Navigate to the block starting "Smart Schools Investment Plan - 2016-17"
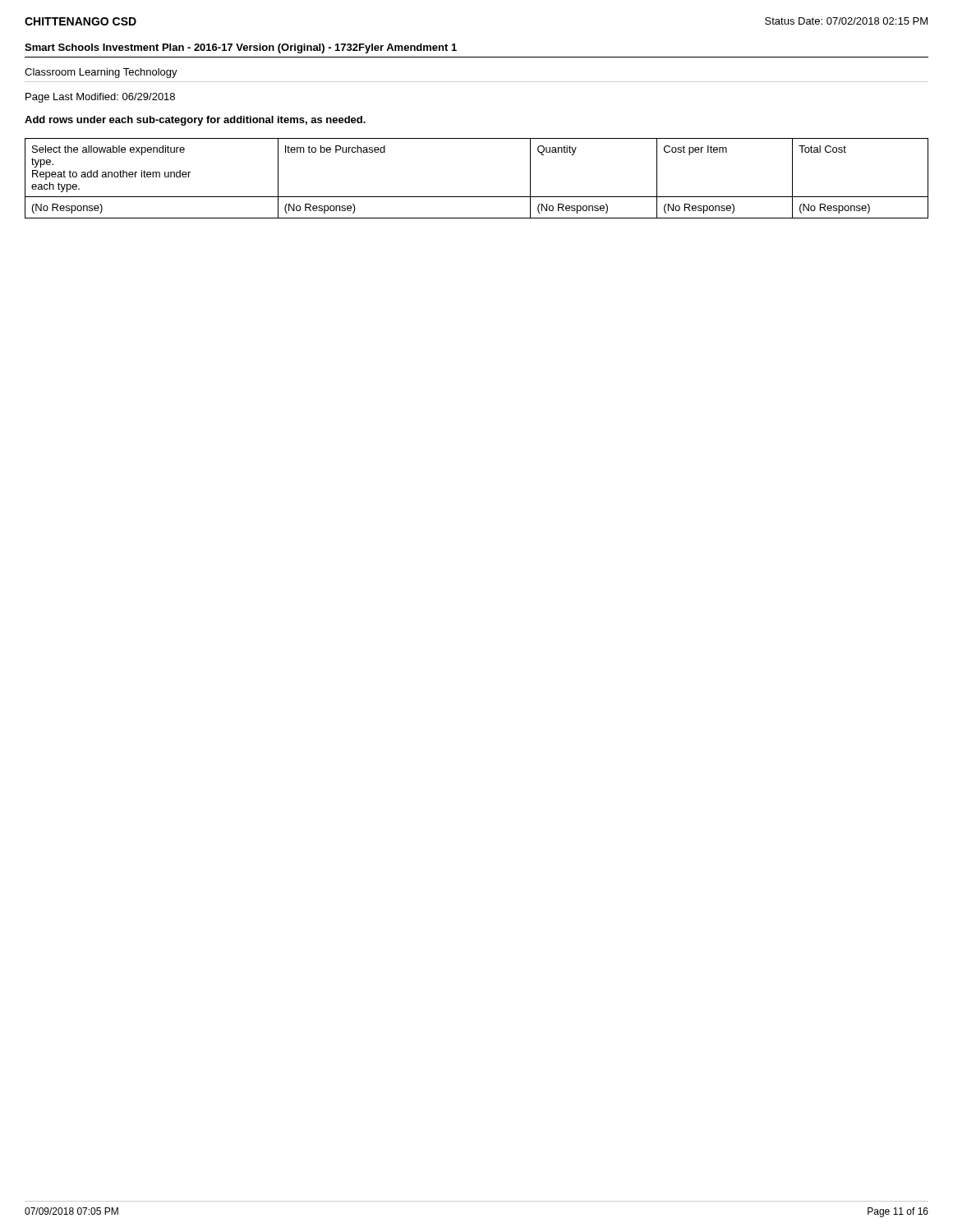This screenshot has width=953, height=1232. (241, 47)
